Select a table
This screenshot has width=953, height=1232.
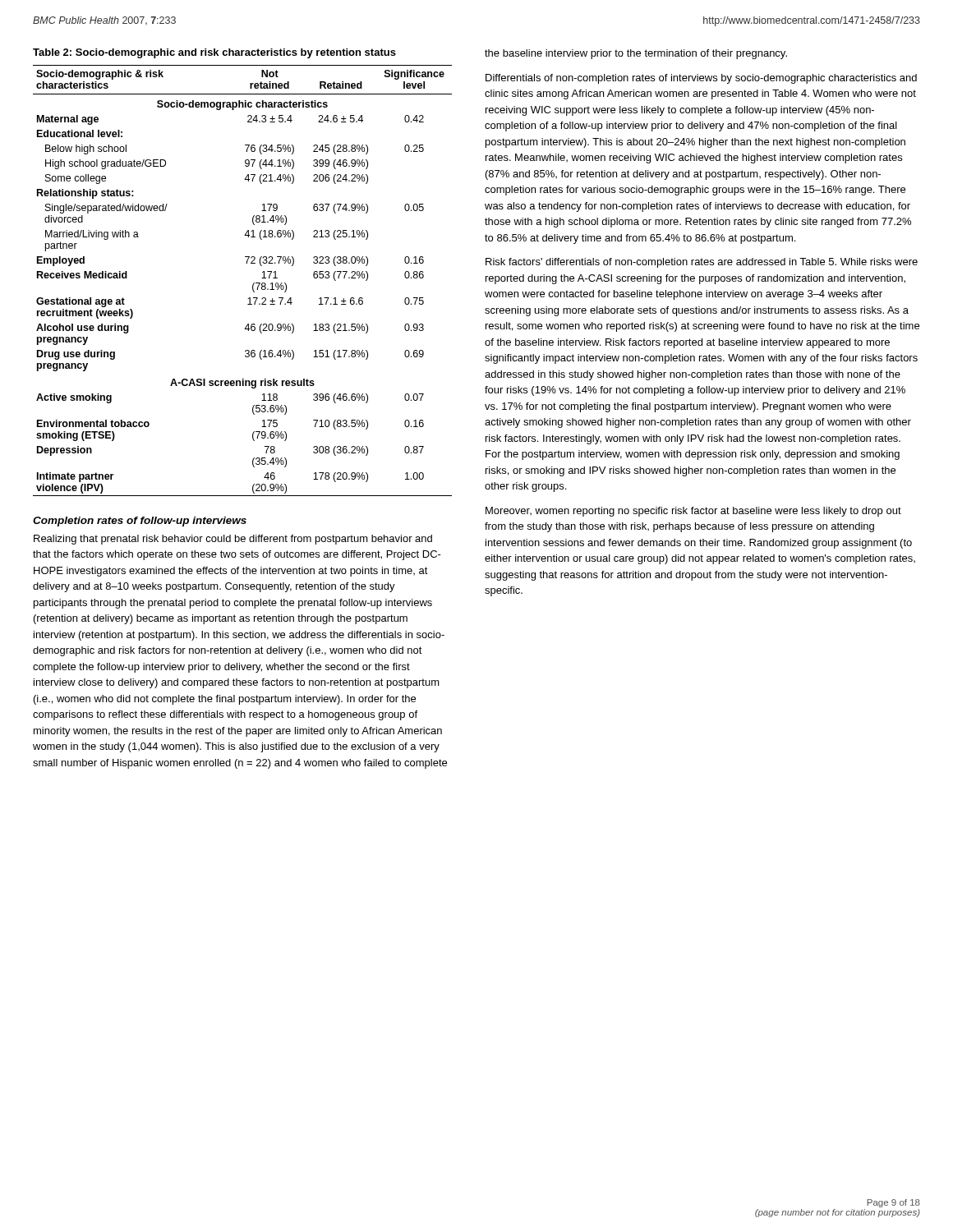coord(242,280)
